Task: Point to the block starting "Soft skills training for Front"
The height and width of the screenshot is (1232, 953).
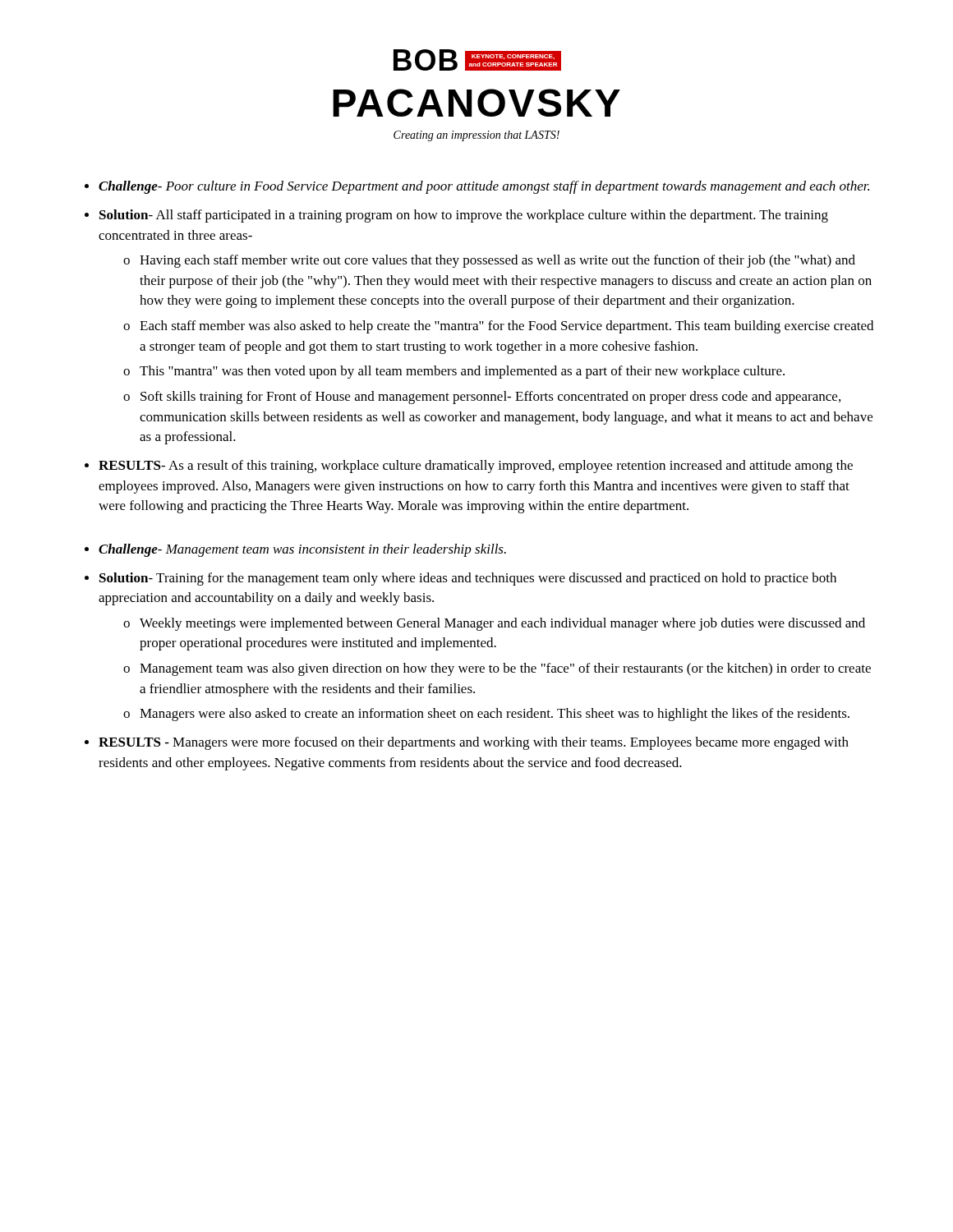Action: [506, 417]
